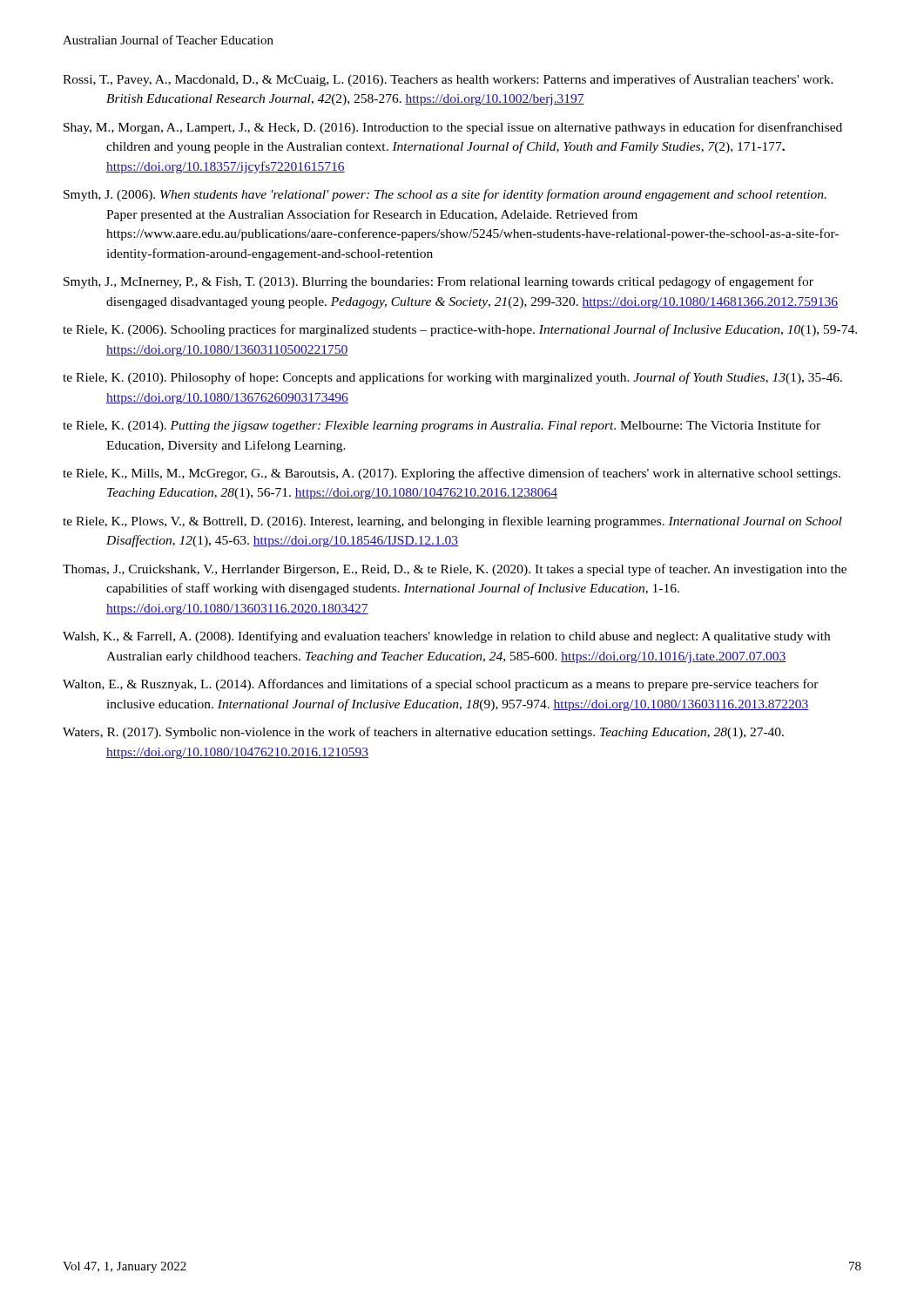924x1307 pixels.
Task: Locate the list item that reads "Rossi, T., Pavey, A., Macdonald, D., &"
Action: [448, 89]
